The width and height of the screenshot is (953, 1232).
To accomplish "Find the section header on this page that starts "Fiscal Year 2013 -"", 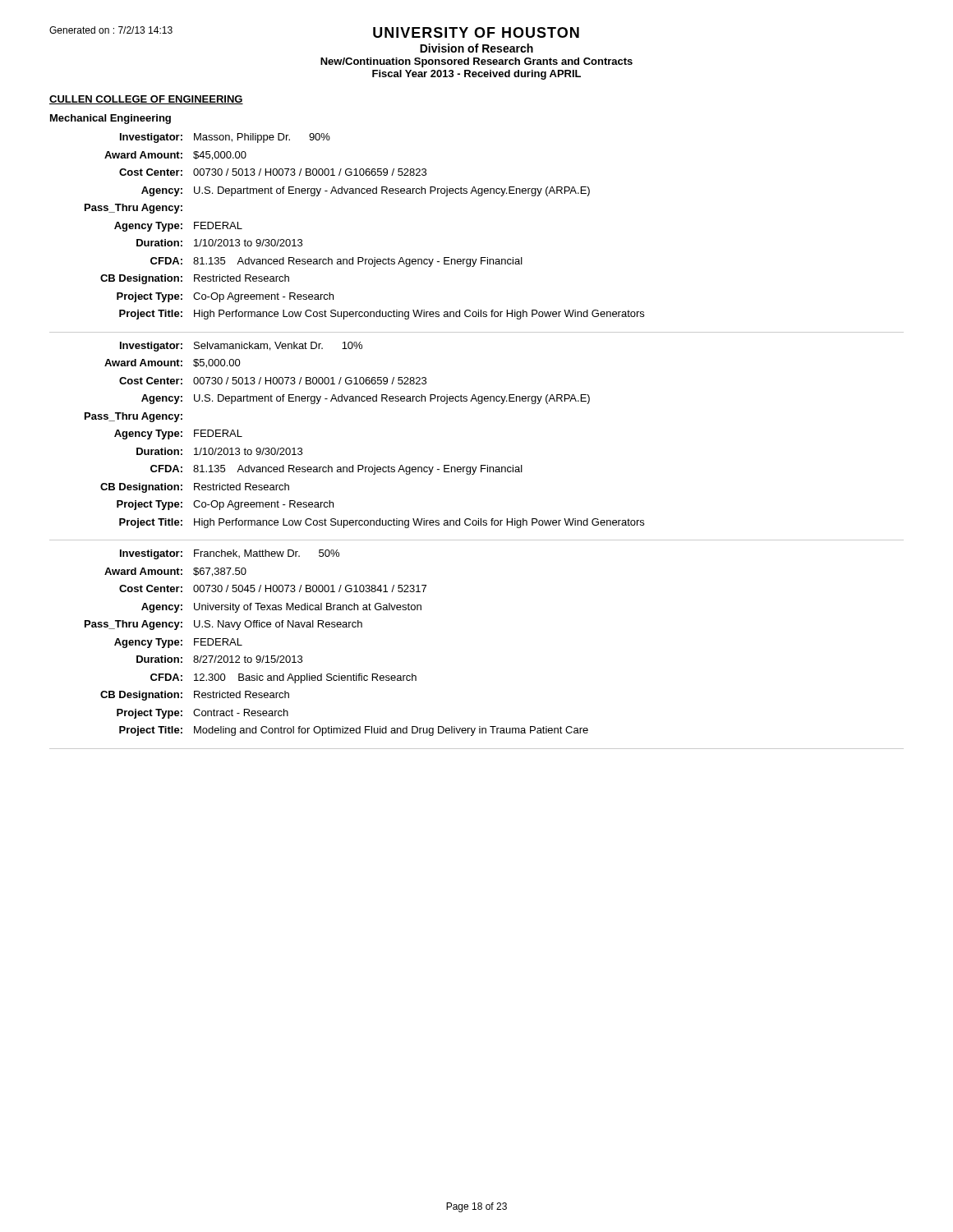I will click(x=476, y=74).
